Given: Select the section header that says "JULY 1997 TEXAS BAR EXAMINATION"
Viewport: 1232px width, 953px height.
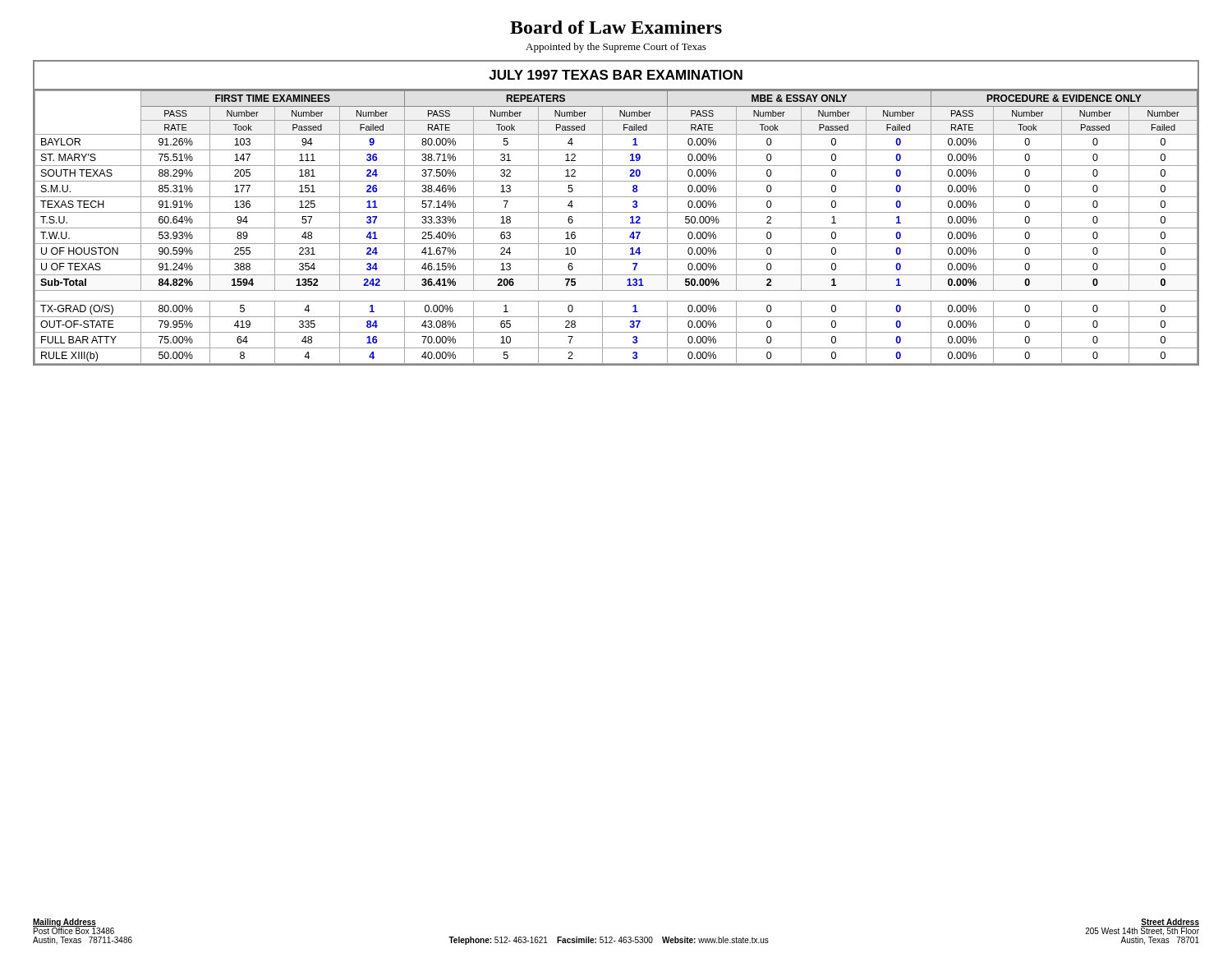Looking at the screenshot, I should 616,75.
